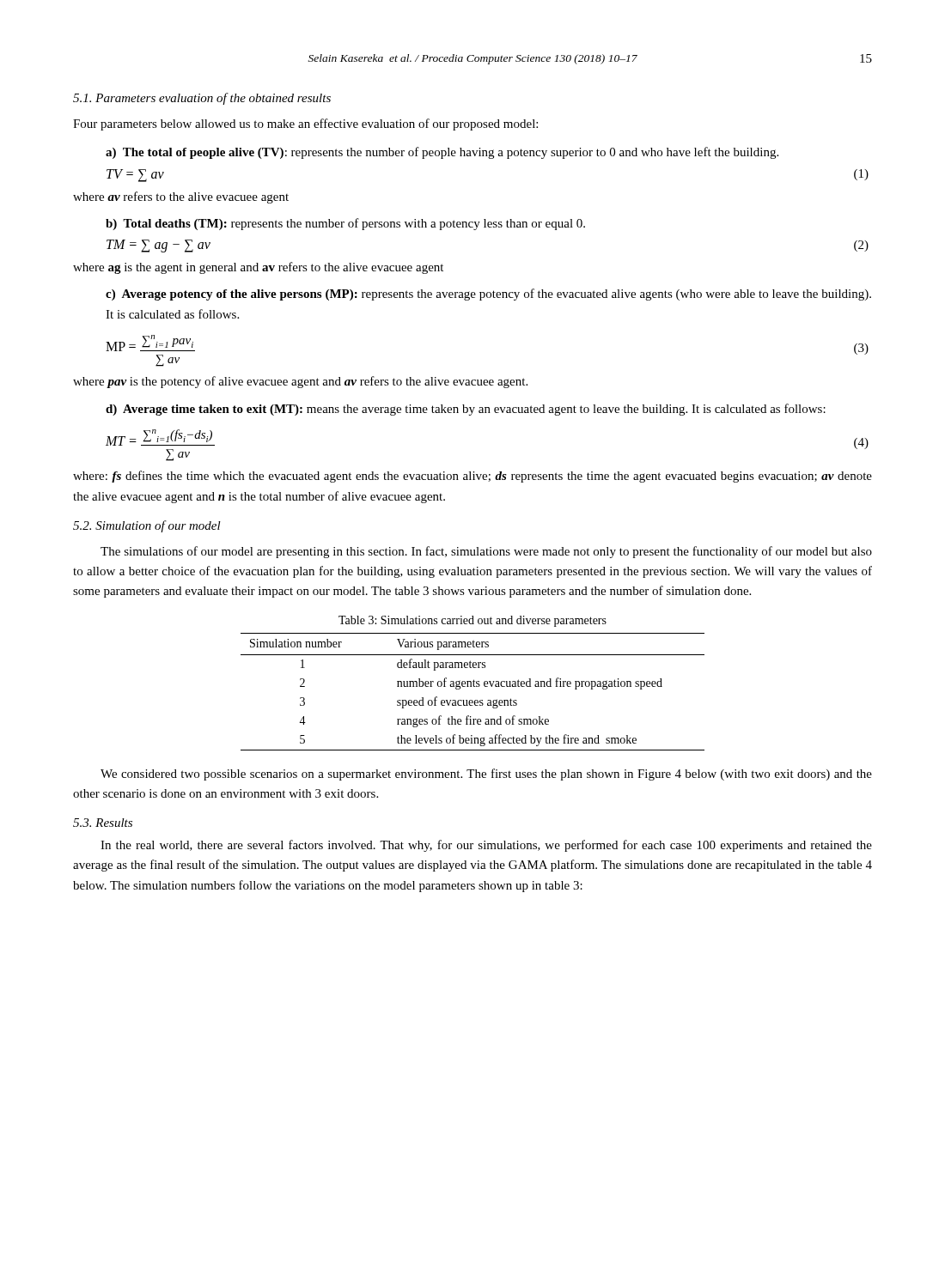Click the passage that begins "b) Total deaths (TM): represents the number"
Image resolution: width=945 pixels, height=1288 pixels.
click(x=346, y=223)
